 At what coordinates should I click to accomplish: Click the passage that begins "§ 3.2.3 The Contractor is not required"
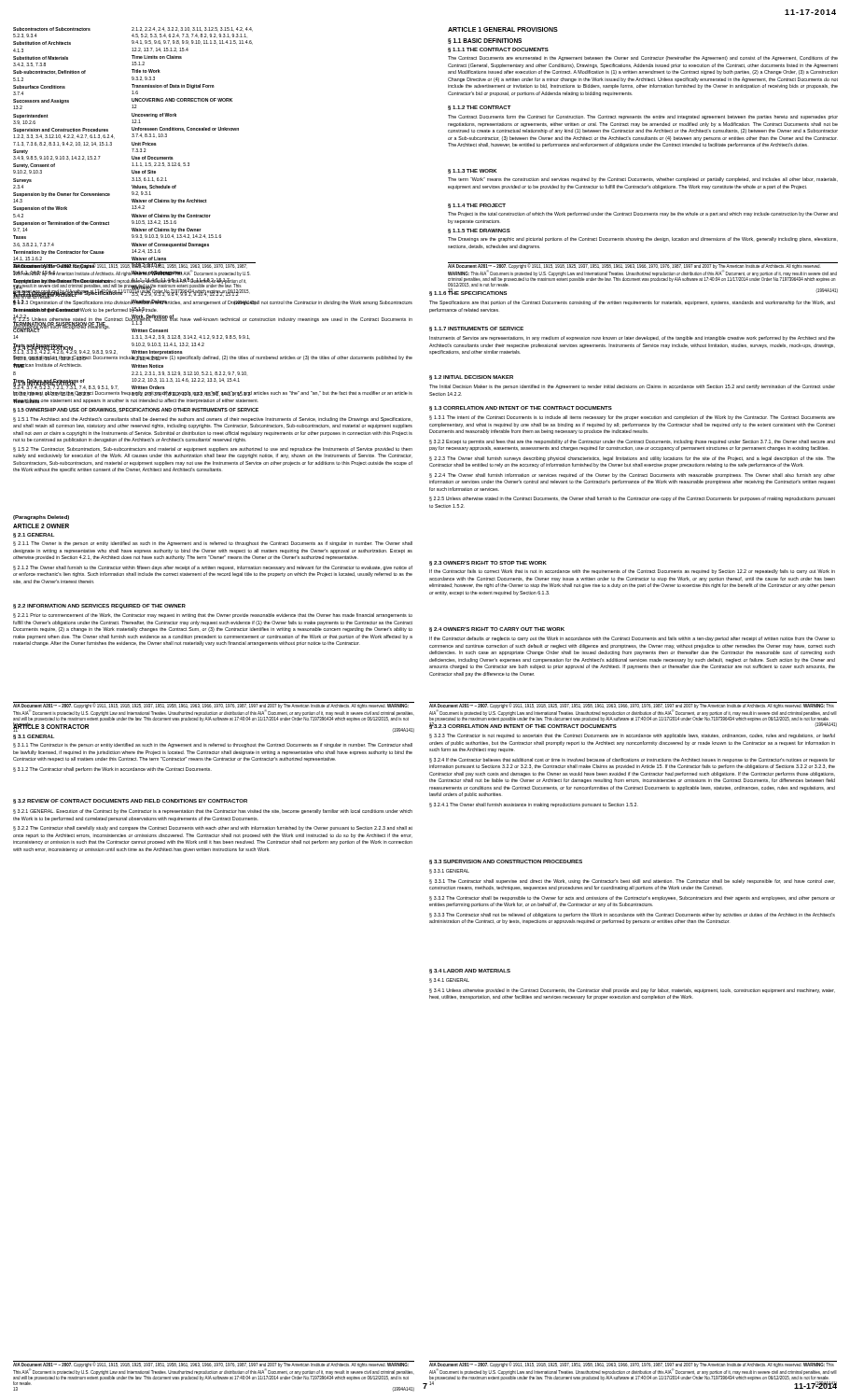(x=632, y=770)
